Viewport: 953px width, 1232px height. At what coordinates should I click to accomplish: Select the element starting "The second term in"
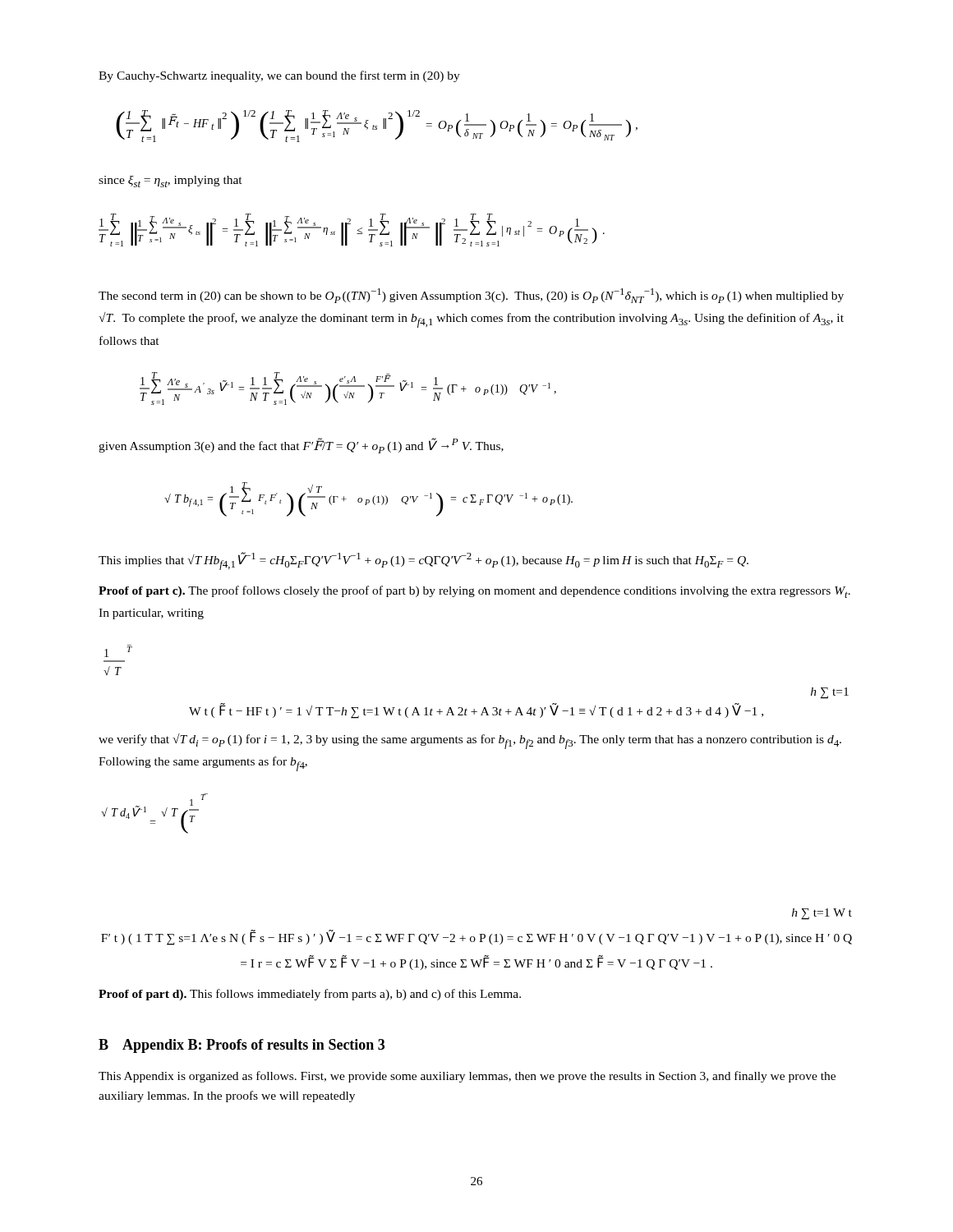pos(471,316)
